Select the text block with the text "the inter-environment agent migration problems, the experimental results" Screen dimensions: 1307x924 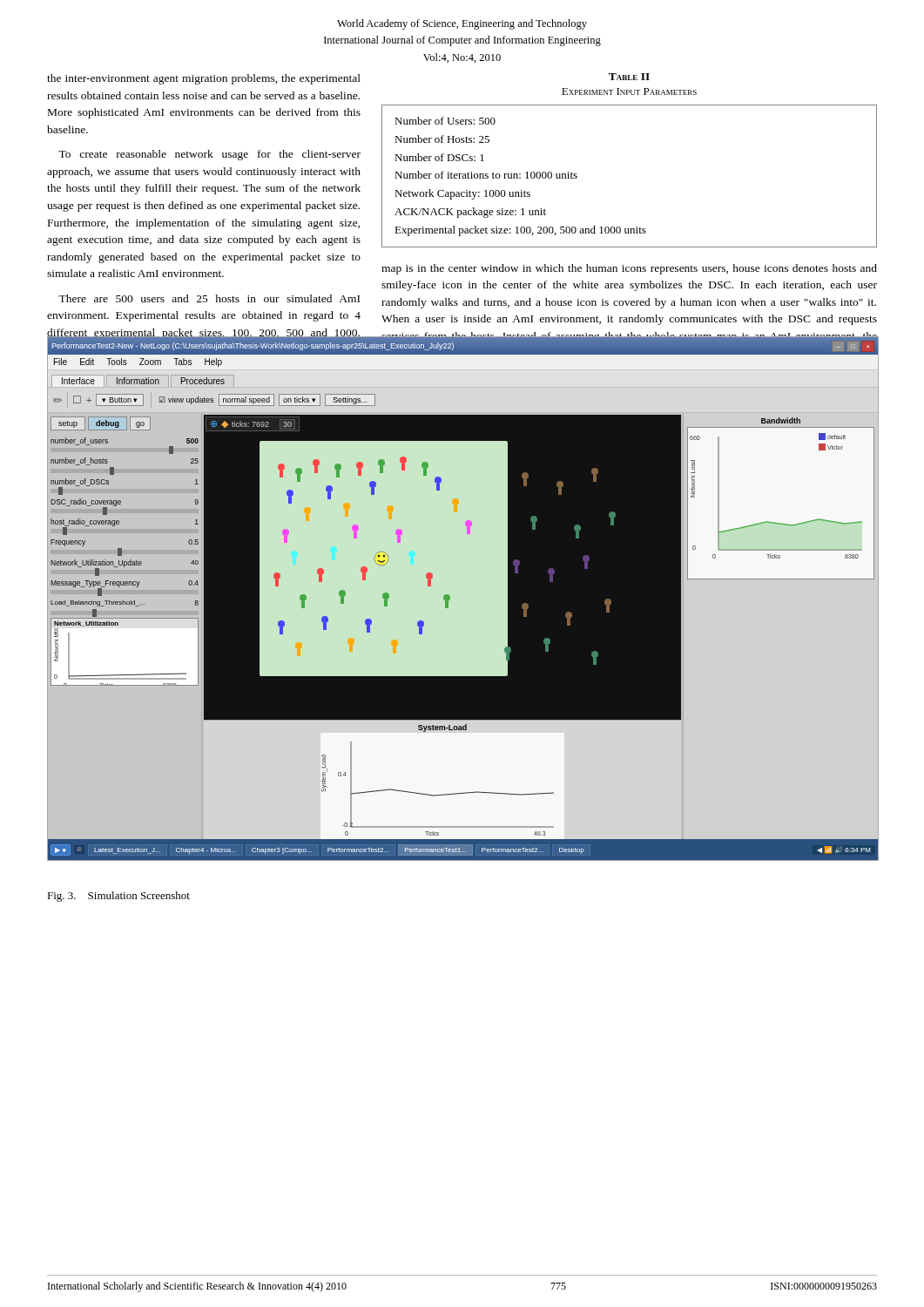click(204, 260)
